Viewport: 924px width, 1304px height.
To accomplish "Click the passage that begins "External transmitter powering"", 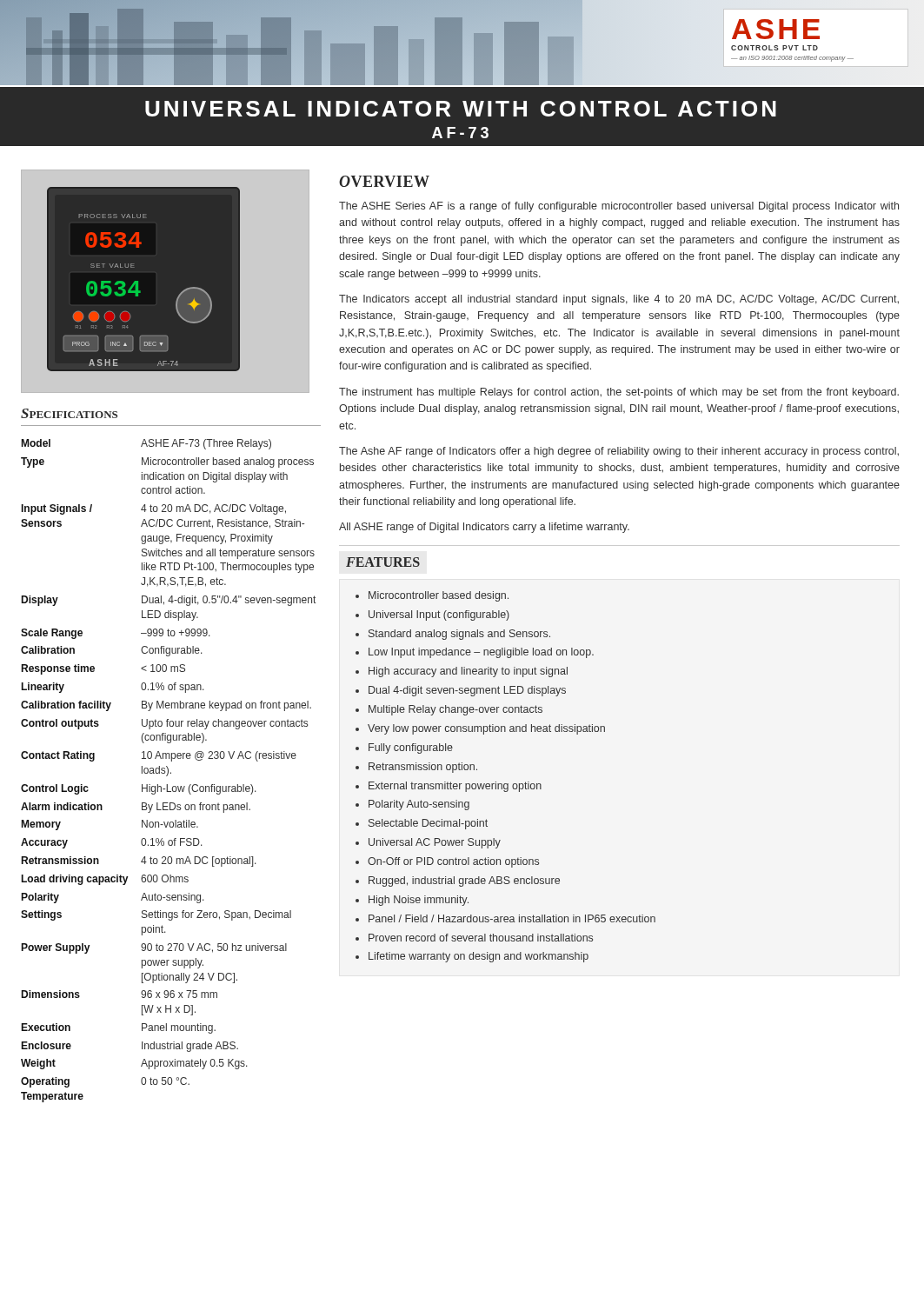I will [x=455, y=785].
